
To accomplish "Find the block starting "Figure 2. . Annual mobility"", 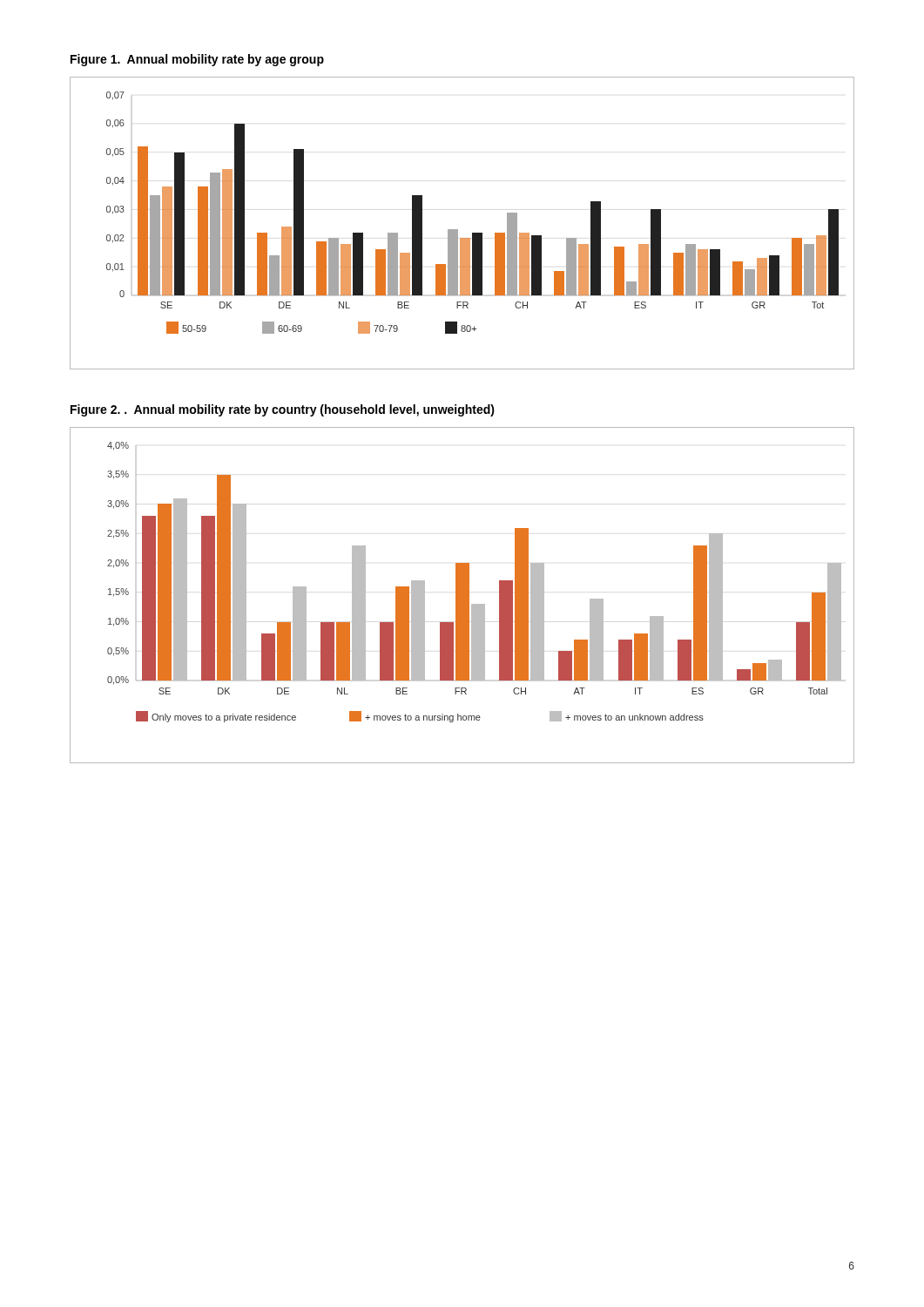I will tap(282, 410).
